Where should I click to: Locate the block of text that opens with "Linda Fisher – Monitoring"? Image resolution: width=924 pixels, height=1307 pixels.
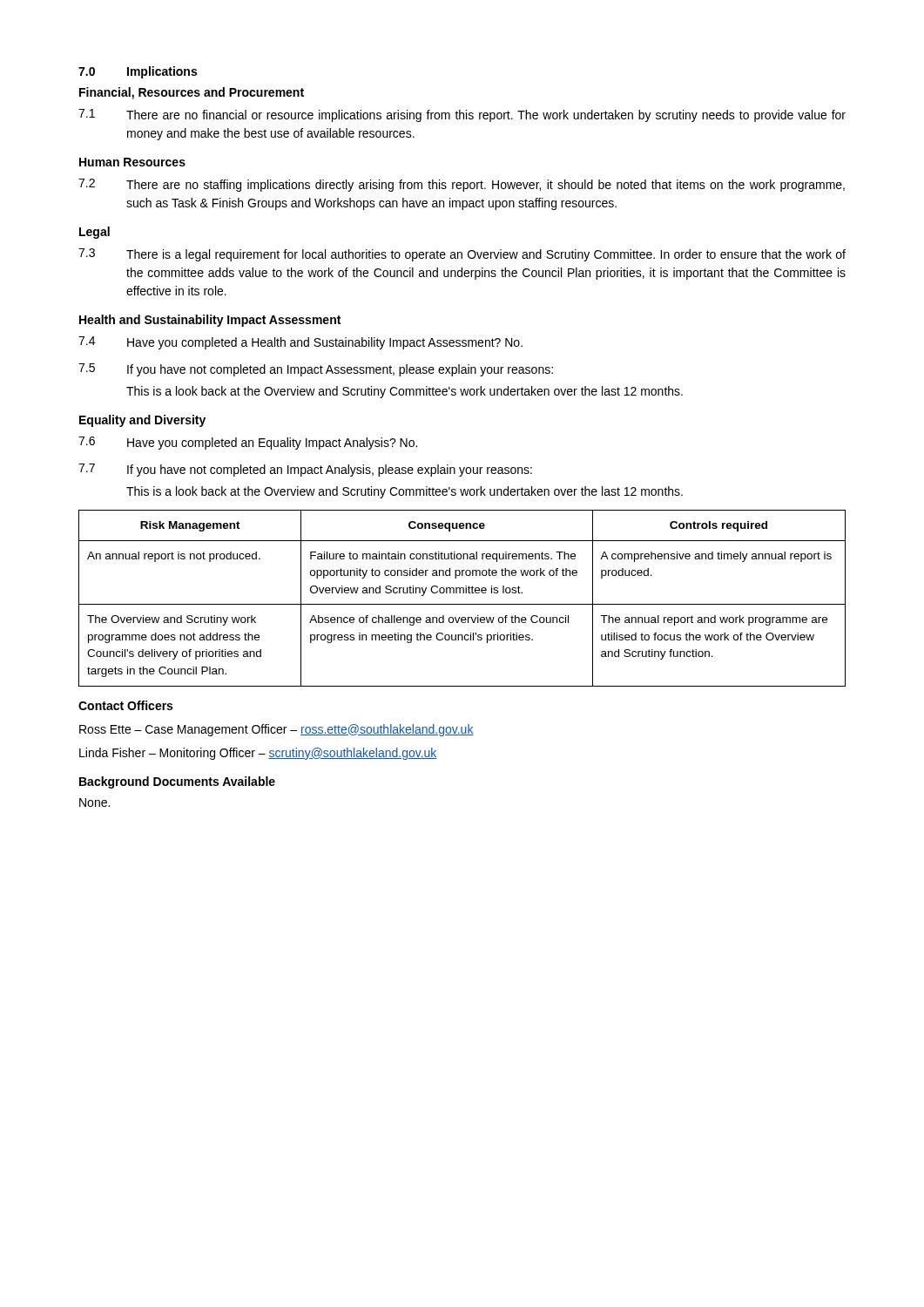point(257,753)
